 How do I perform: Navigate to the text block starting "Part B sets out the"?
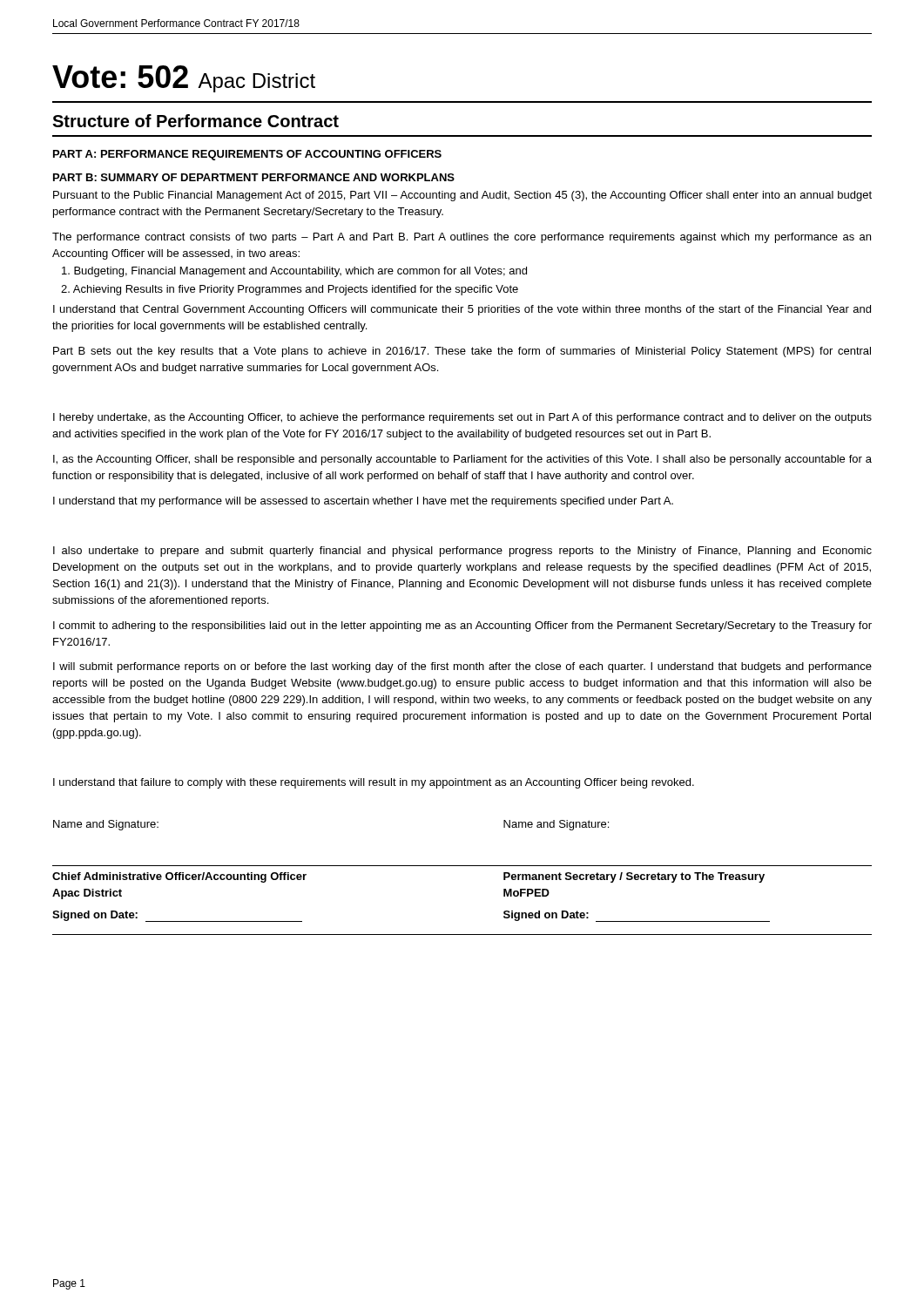[x=462, y=359]
